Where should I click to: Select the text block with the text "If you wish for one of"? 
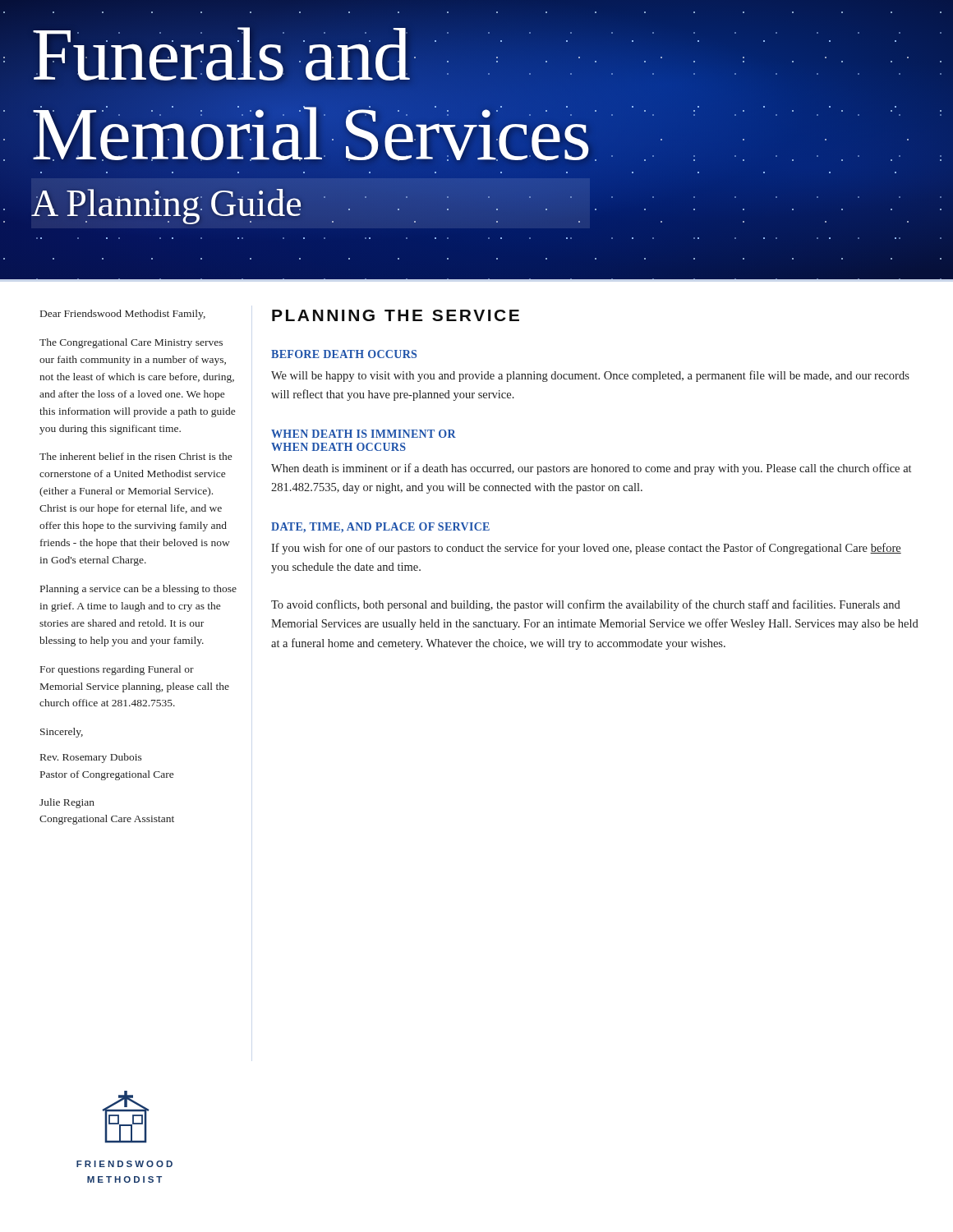586,557
